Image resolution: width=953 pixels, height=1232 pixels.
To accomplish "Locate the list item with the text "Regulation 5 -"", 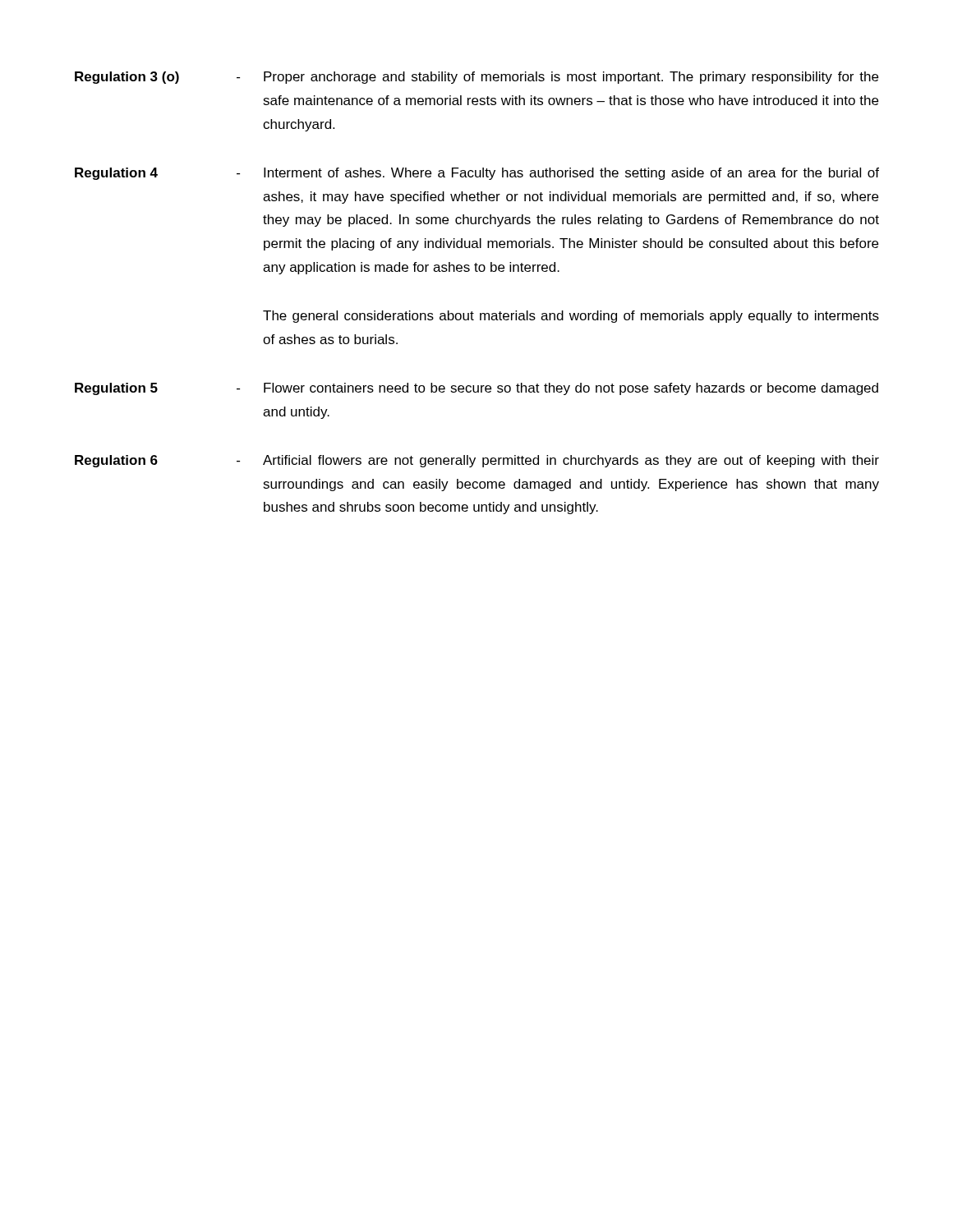I will pyautogui.click(x=476, y=401).
